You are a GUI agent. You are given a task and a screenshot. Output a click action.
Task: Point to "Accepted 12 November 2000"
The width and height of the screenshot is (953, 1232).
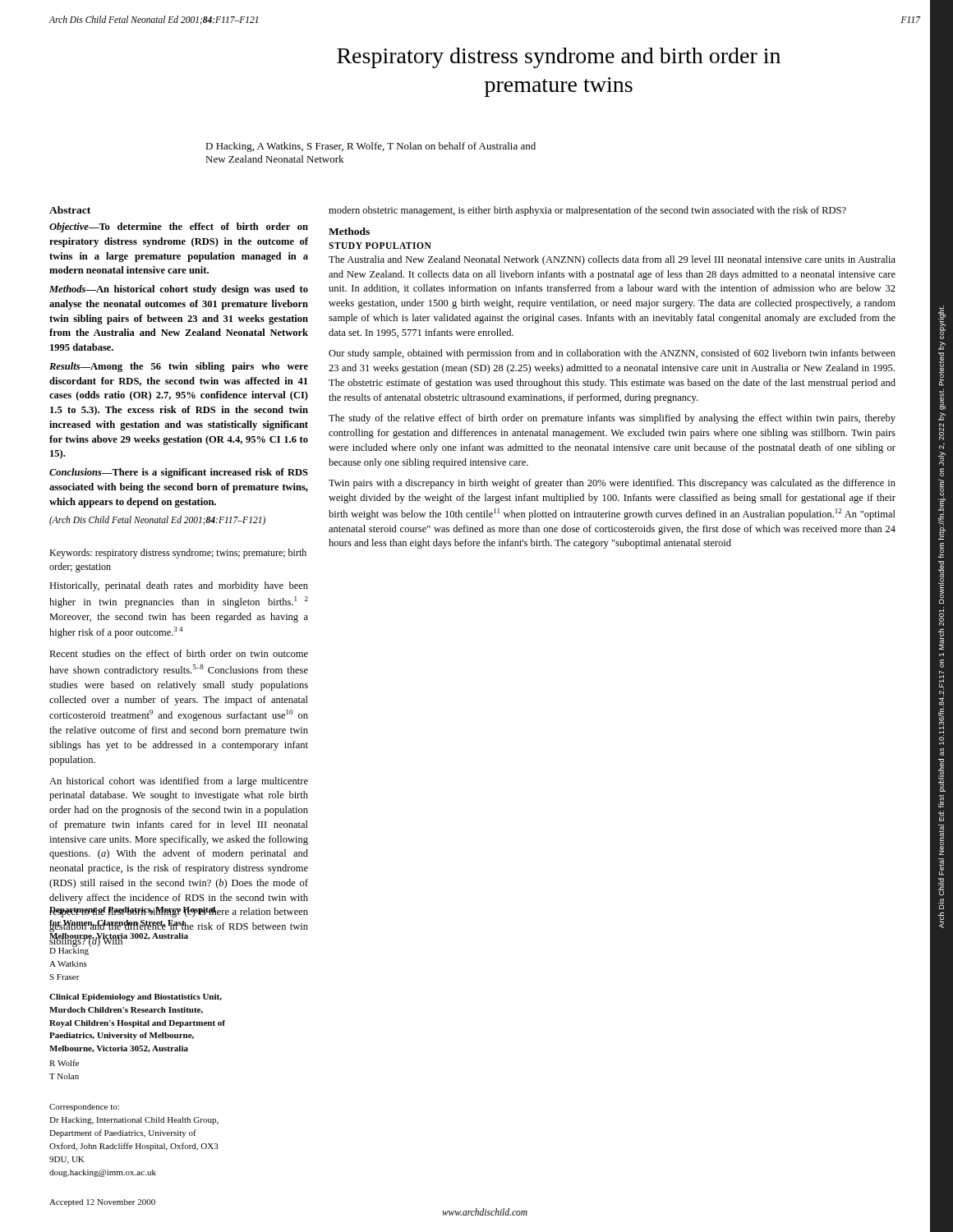pos(102,1202)
